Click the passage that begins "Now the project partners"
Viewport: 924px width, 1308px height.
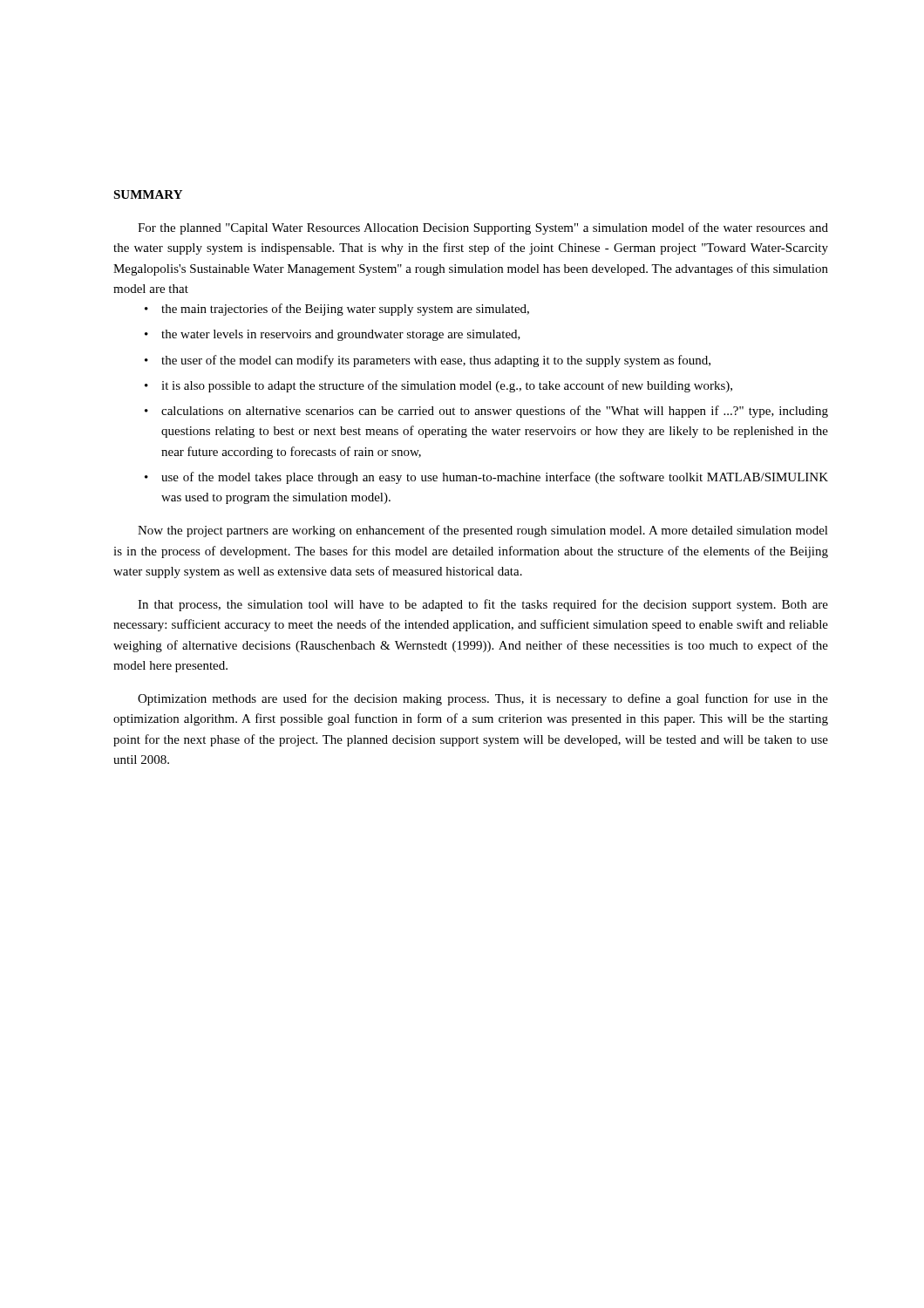471,551
